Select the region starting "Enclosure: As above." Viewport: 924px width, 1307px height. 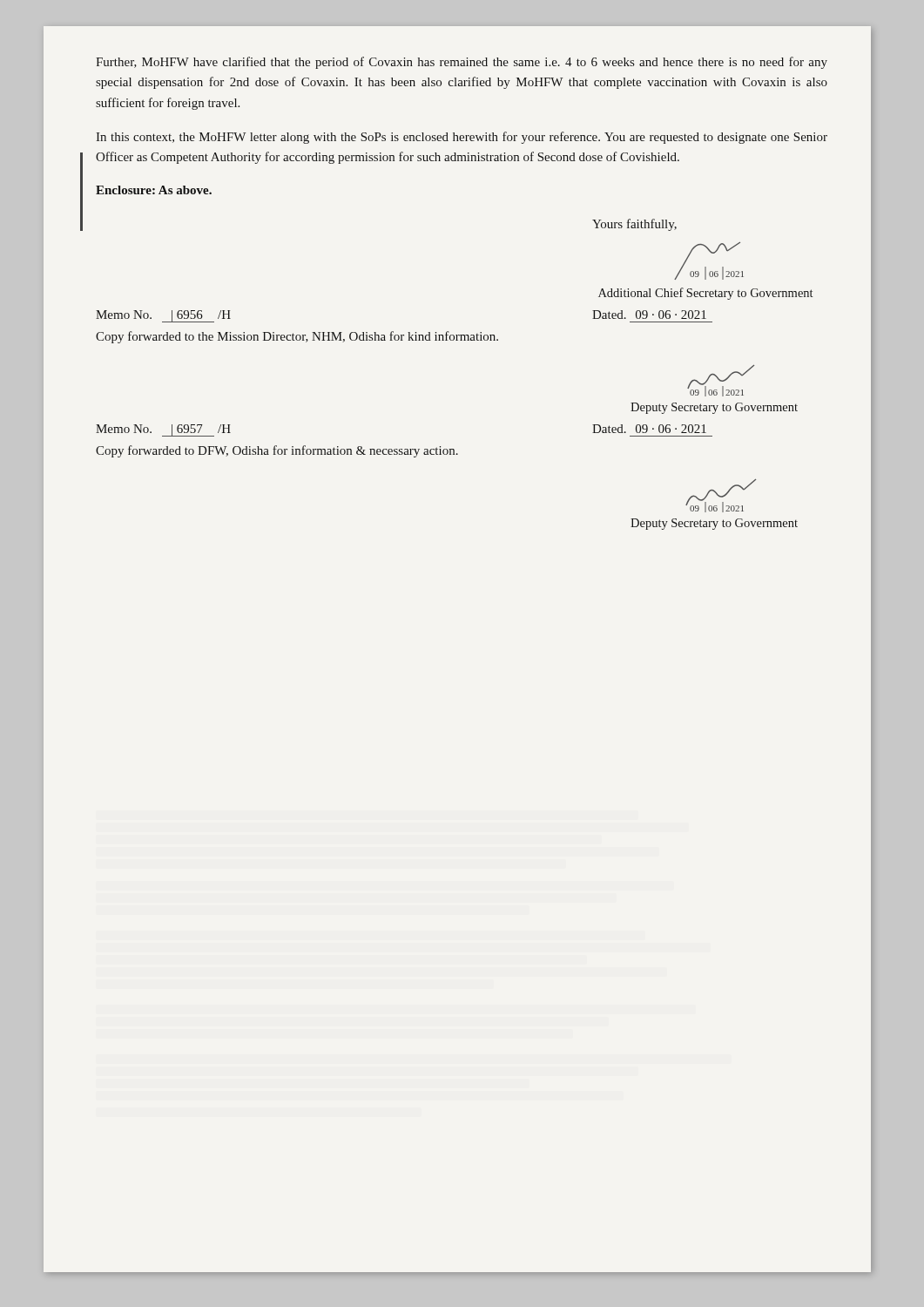coord(154,190)
